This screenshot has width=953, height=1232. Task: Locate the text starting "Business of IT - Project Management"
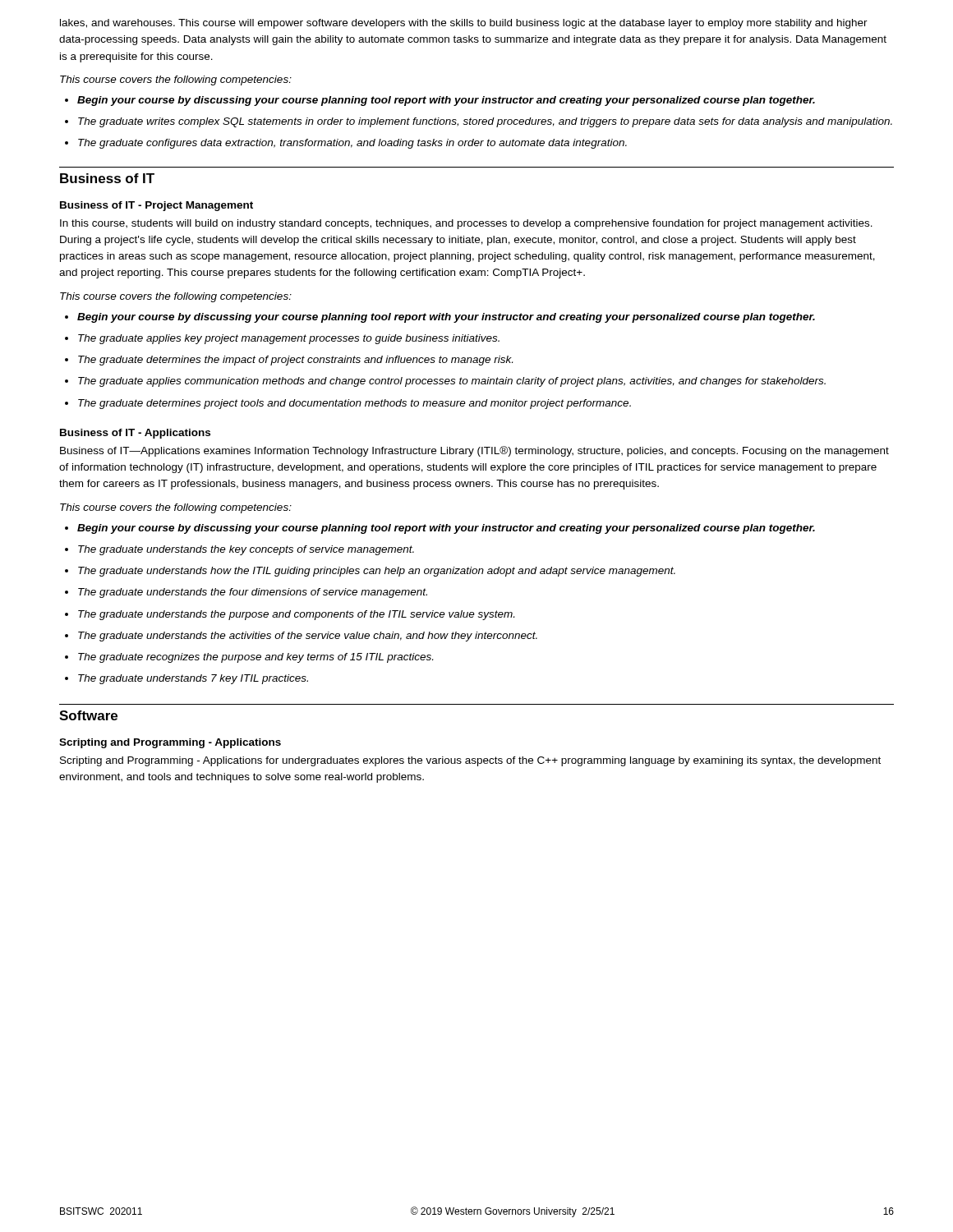tap(156, 205)
